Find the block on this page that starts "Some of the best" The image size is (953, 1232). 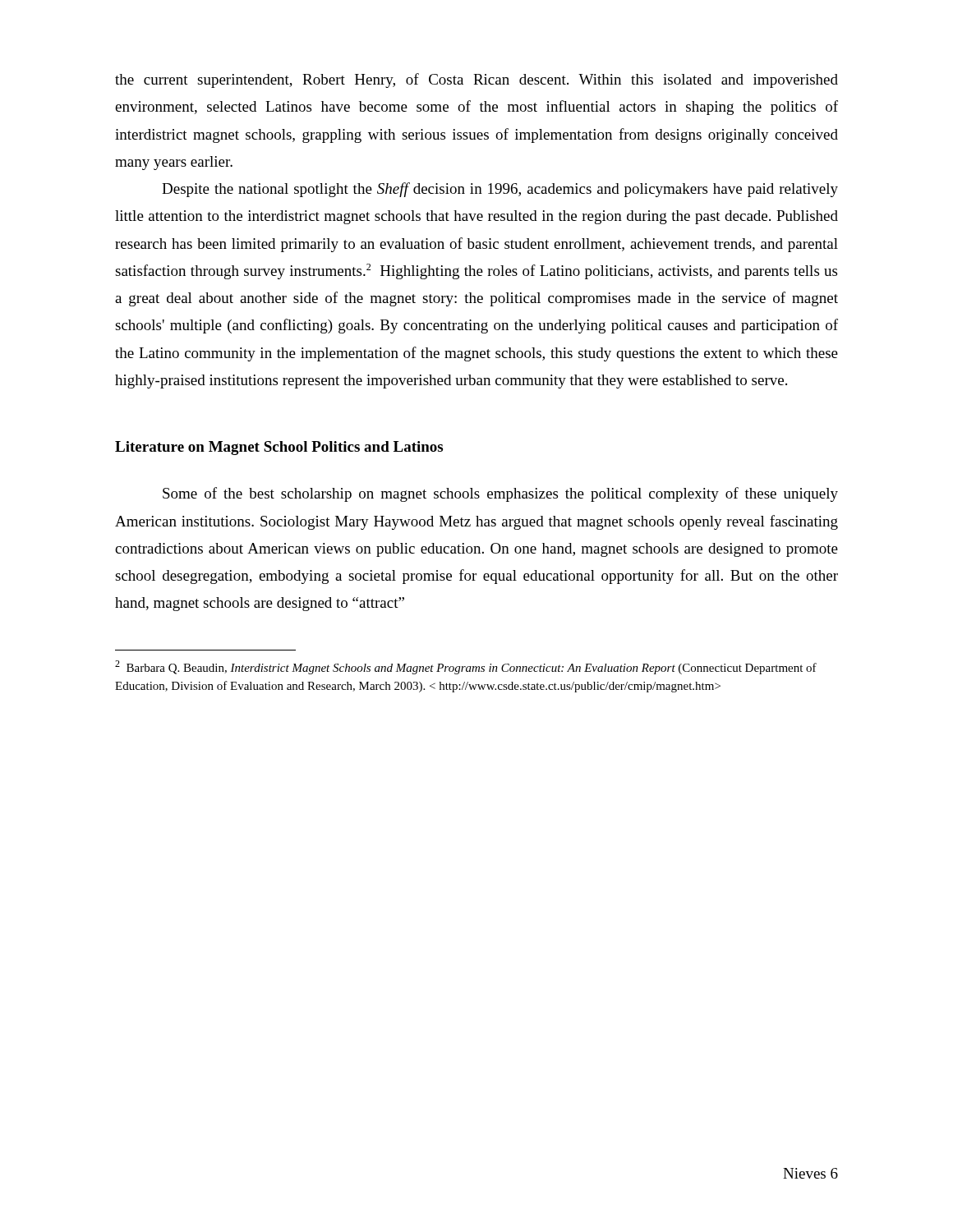pyautogui.click(x=476, y=548)
